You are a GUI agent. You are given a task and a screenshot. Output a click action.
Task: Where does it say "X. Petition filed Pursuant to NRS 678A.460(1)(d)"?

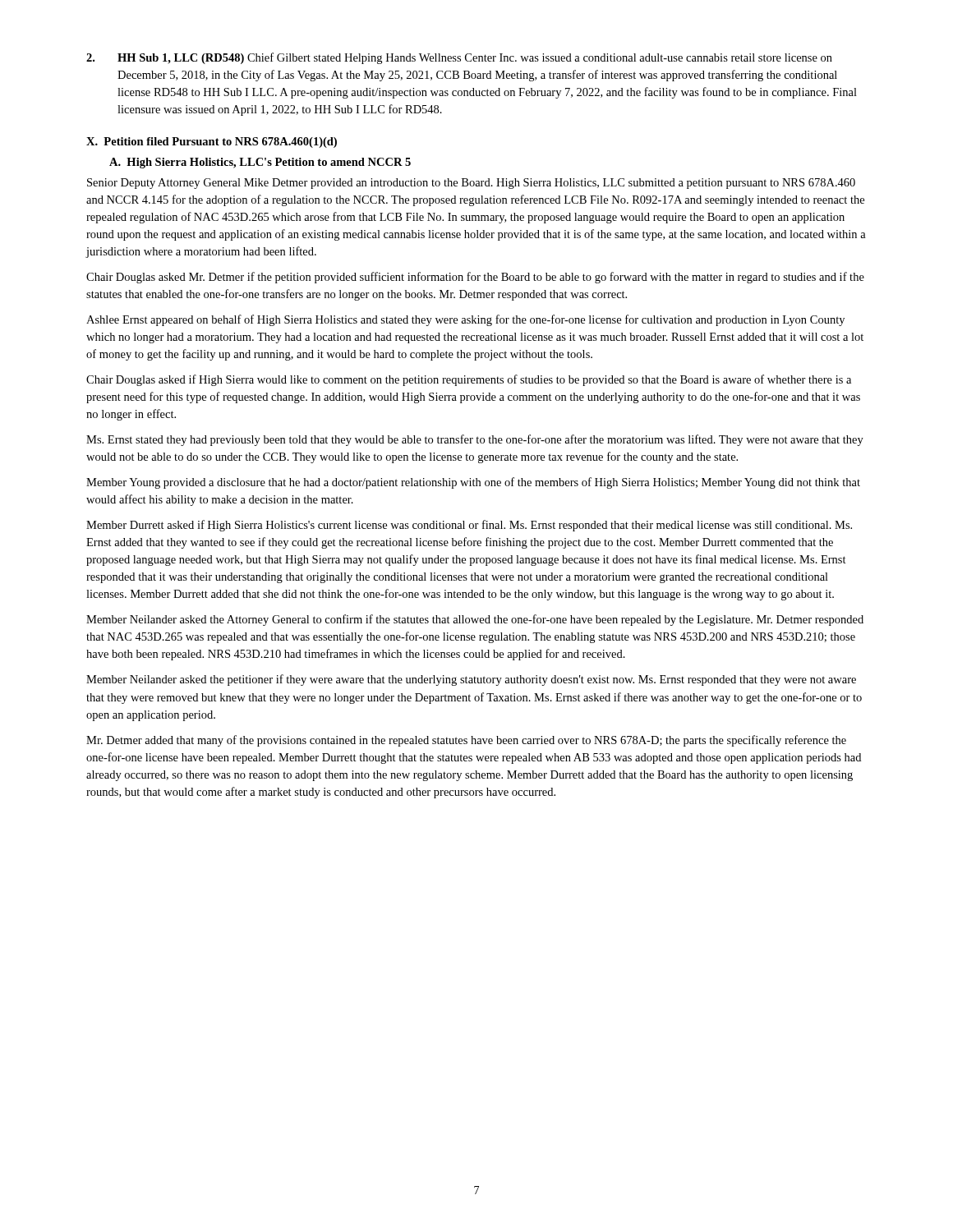[x=212, y=141]
